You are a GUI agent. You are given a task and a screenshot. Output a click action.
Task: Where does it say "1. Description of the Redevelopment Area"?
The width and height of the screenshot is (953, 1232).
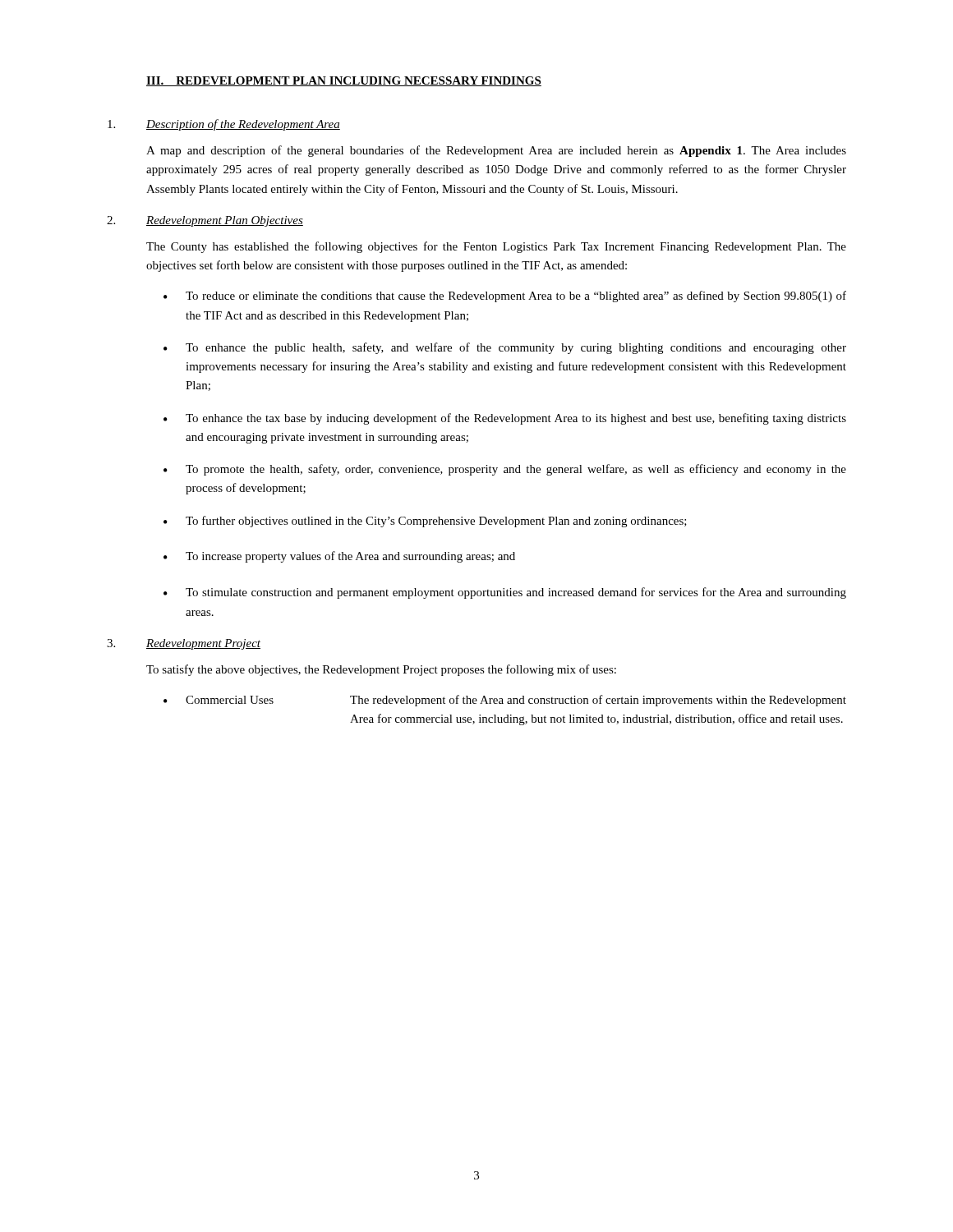click(x=223, y=124)
